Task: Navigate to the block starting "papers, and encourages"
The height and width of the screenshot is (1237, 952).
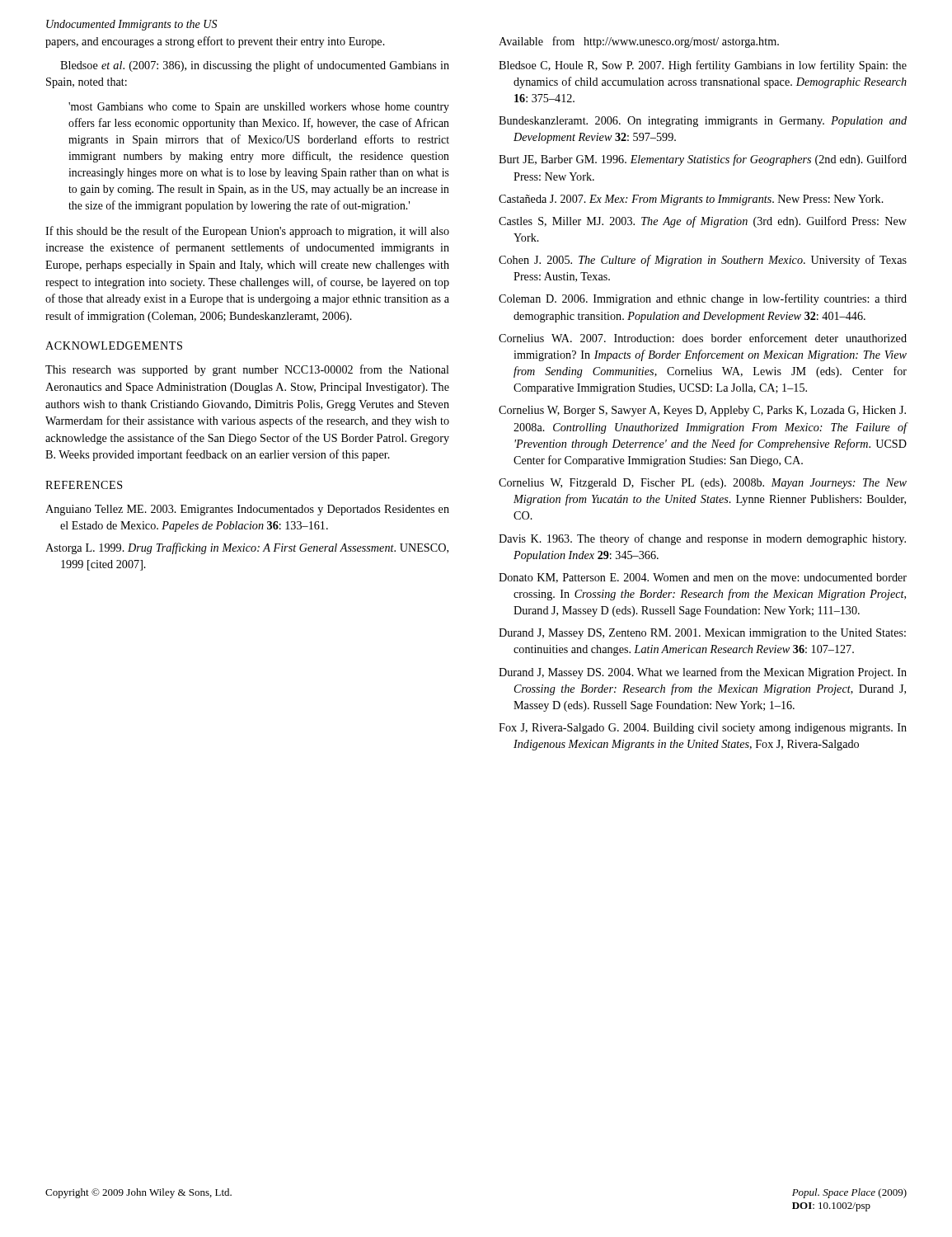Action: 247,42
